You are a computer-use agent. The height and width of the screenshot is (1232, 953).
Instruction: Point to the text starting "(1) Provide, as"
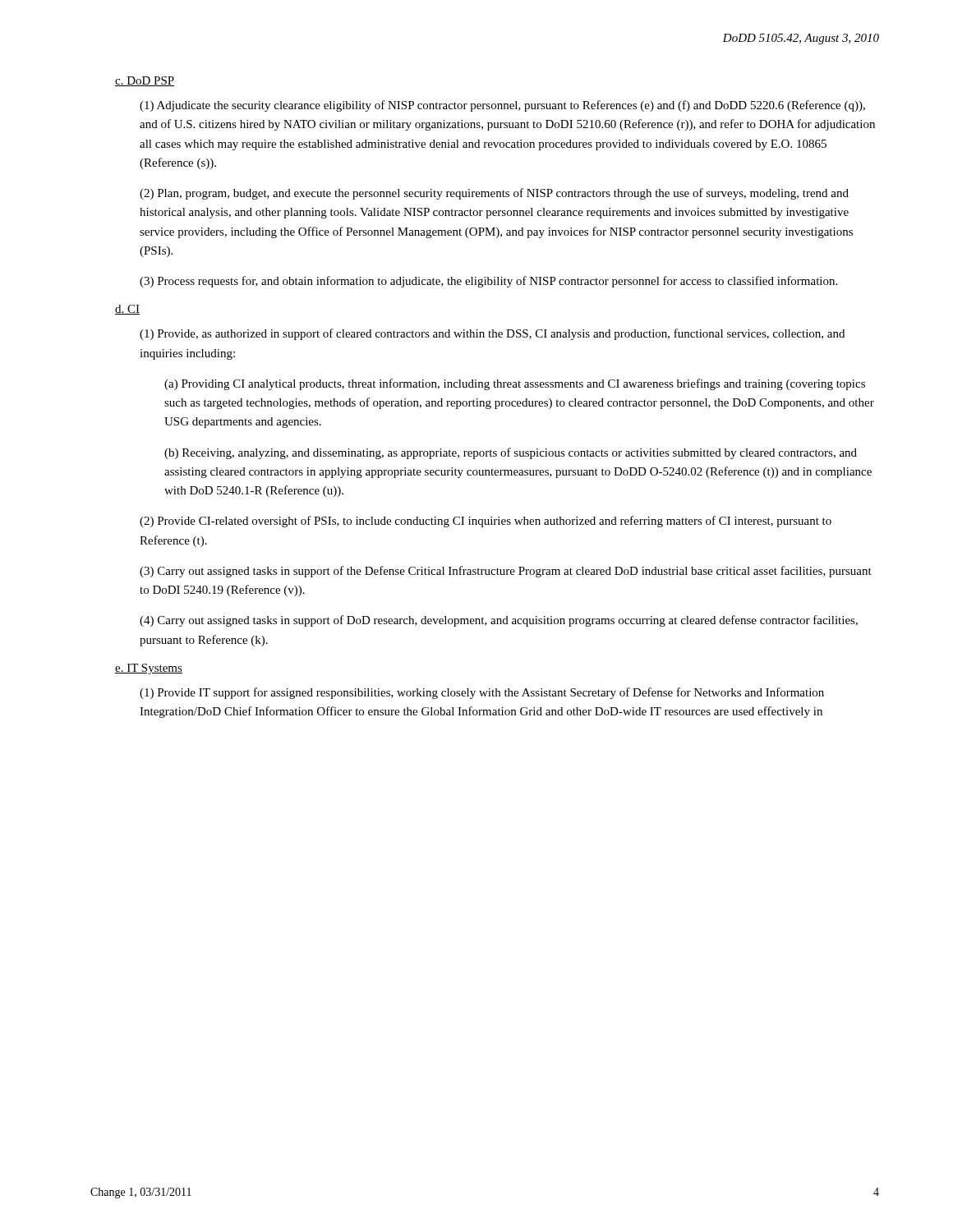492,343
